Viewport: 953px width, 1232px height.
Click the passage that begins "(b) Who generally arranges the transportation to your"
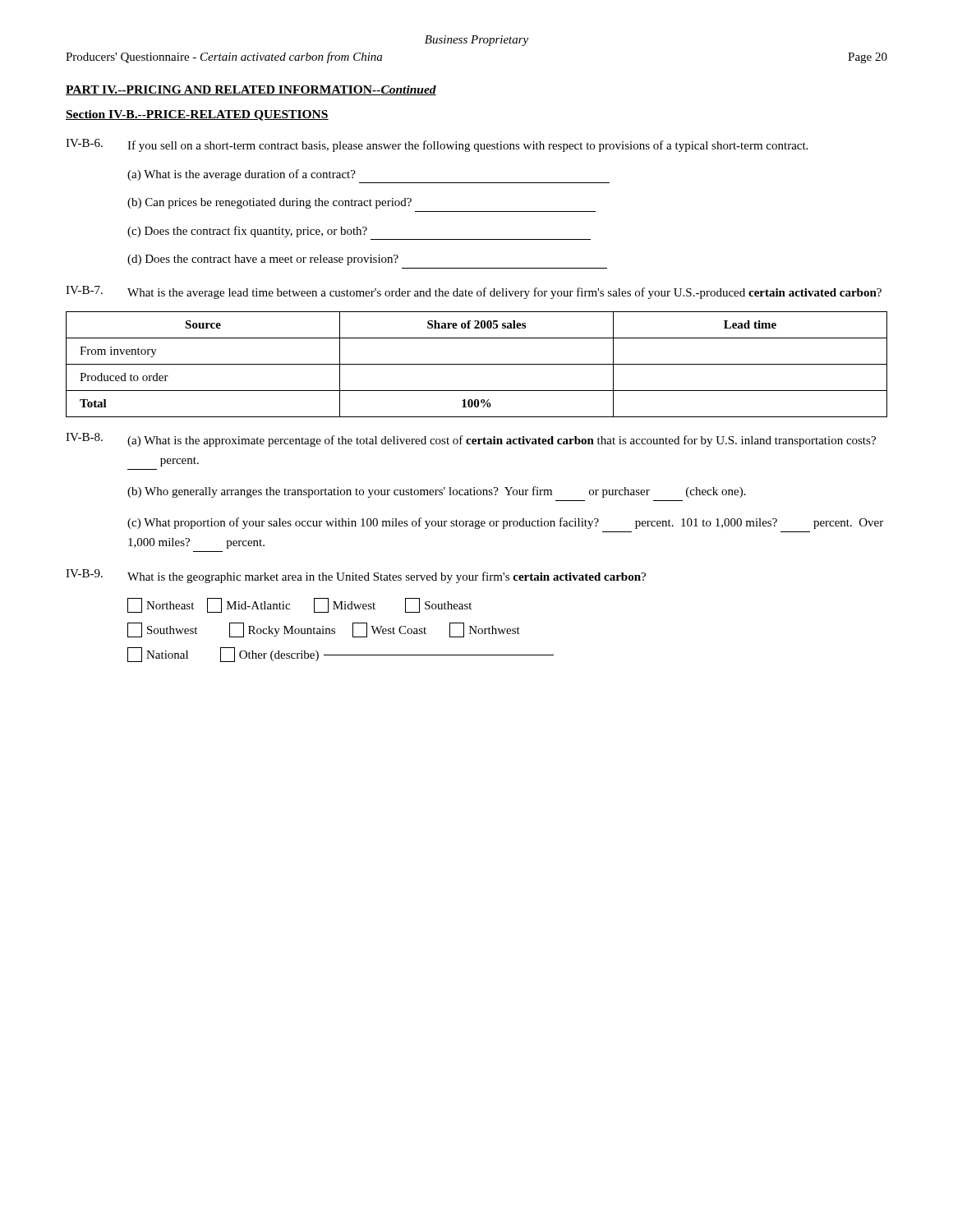pyautogui.click(x=437, y=493)
